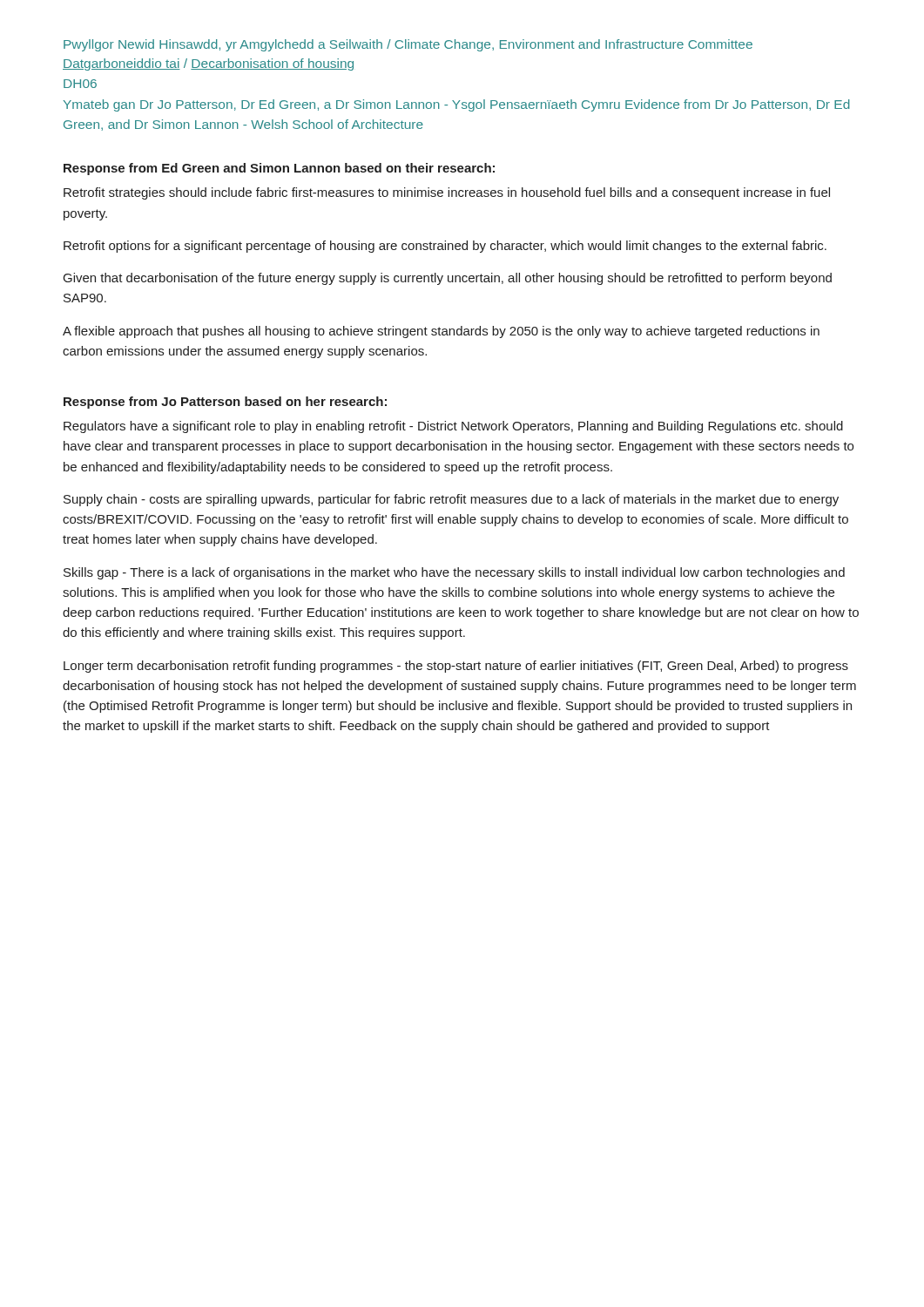Viewport: 924px width, 1307px height.
Task: Find the block on this page that starts "Retrofit options for a significant"
Action: click(445, 245)
